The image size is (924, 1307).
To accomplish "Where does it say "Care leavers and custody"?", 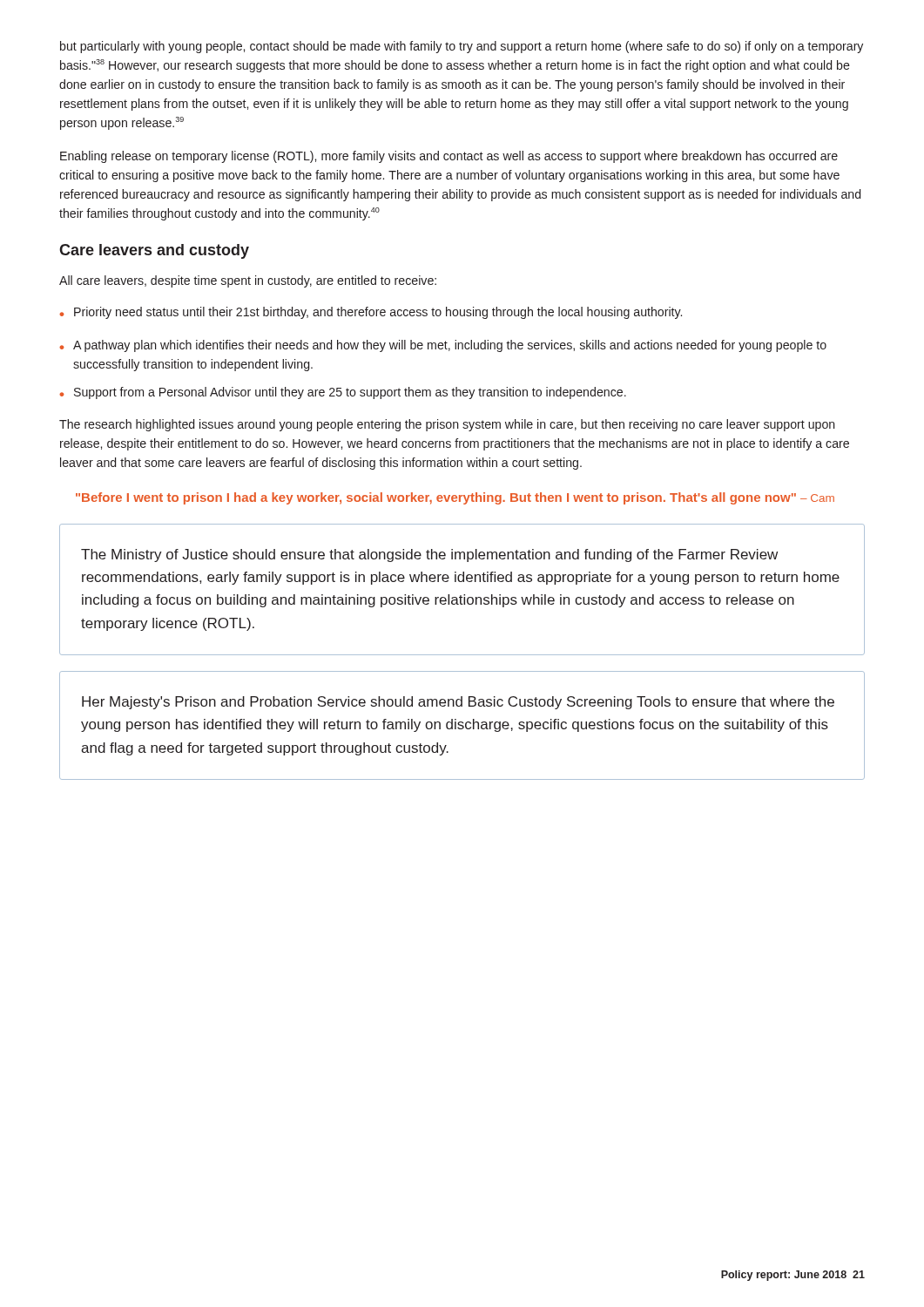I will point(154,251).
